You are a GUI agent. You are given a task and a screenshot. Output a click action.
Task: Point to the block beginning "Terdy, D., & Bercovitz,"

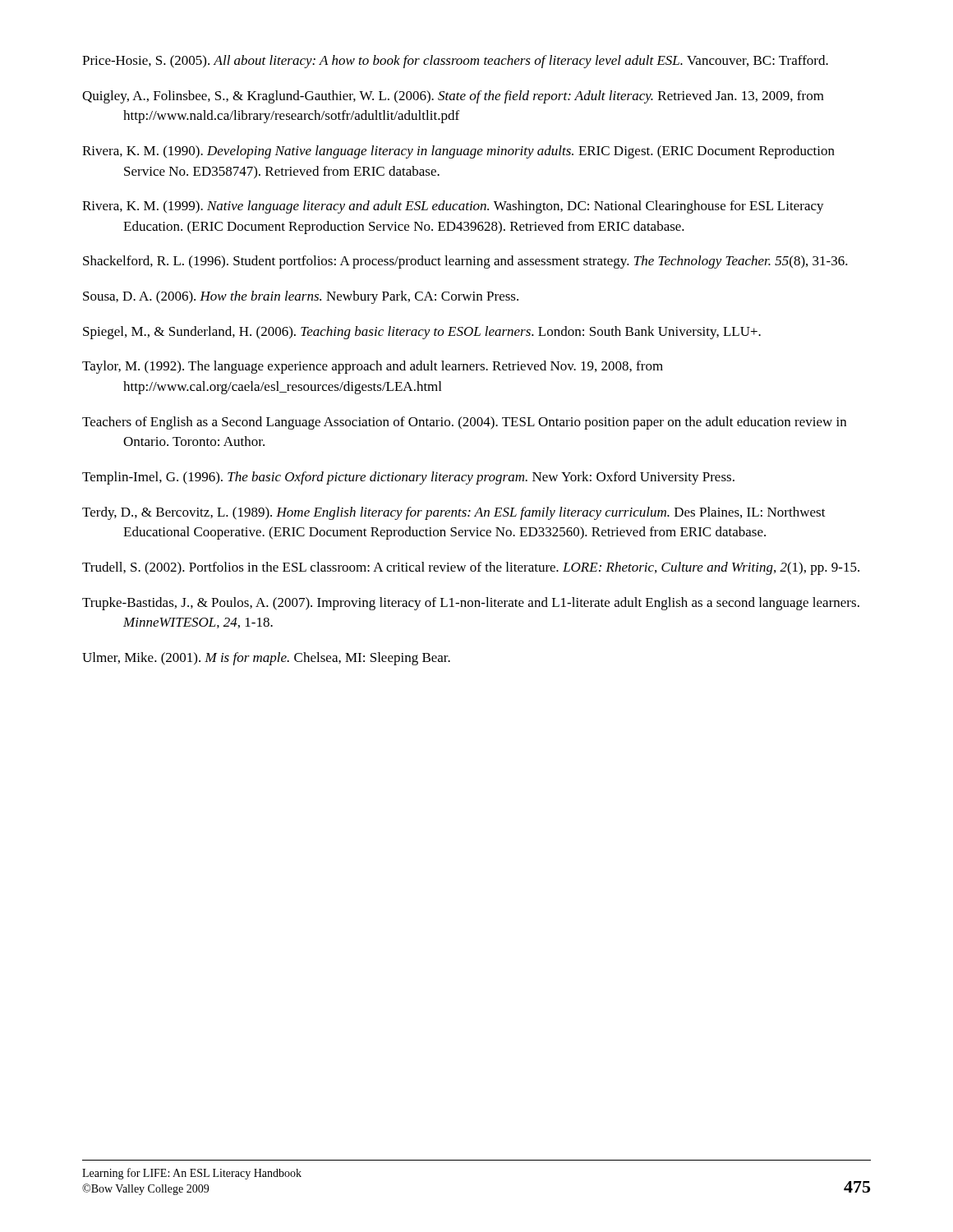pyautogui.click(x=454, y=522)
